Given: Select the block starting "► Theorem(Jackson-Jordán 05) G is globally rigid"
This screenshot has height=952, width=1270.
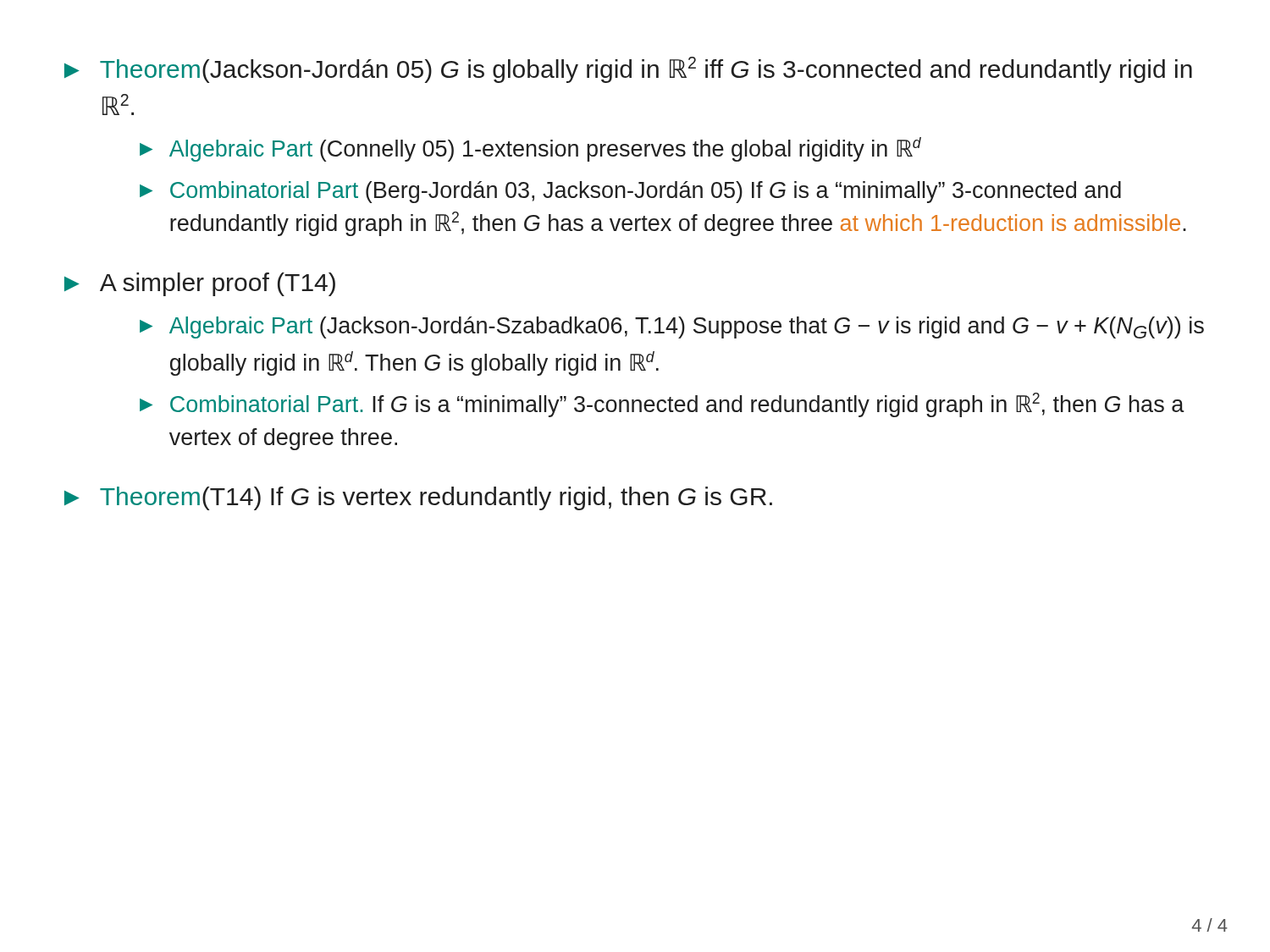Looking at the screenshot, I should point(635,88).
